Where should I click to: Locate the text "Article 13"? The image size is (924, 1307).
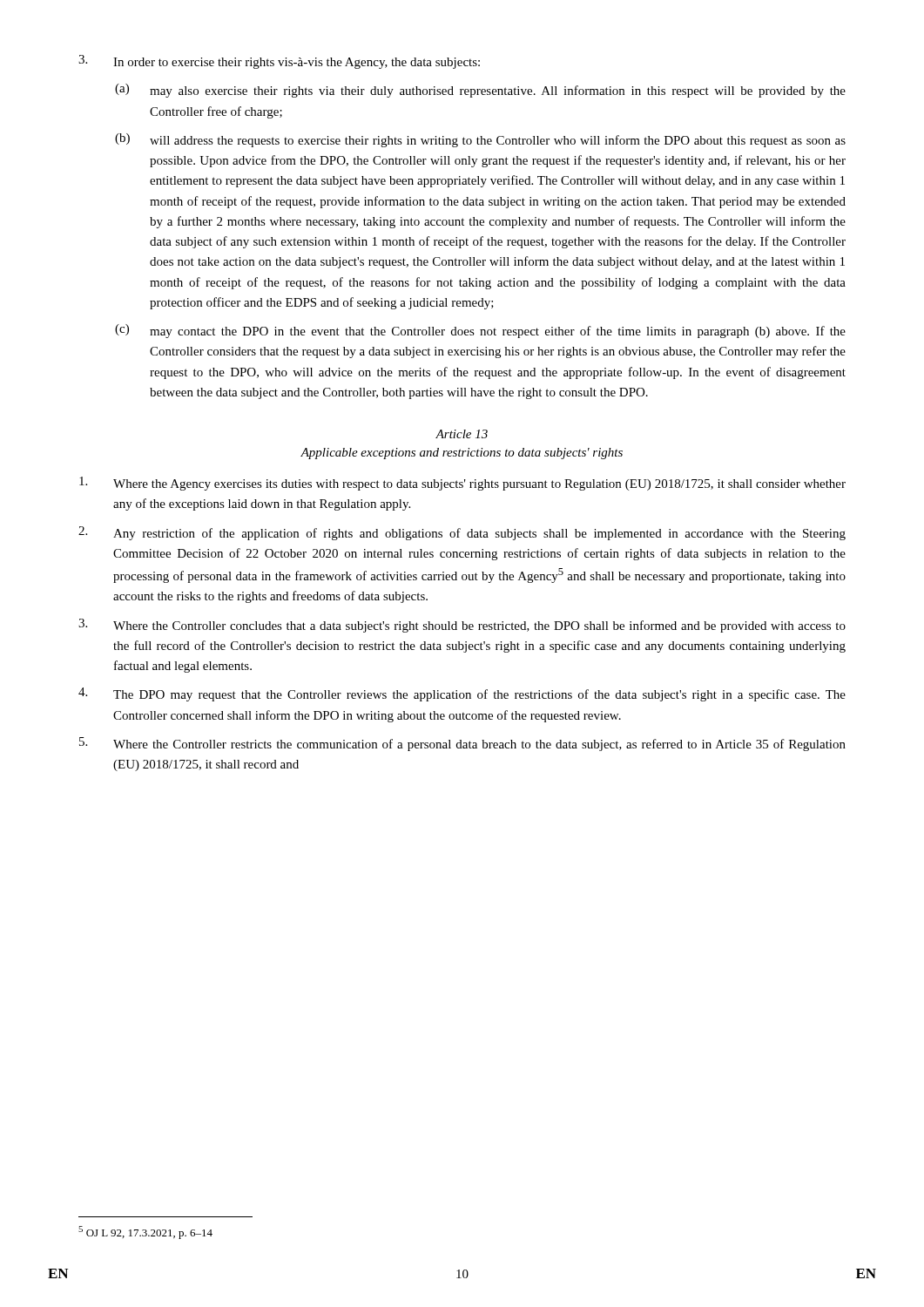click(462, 434)
